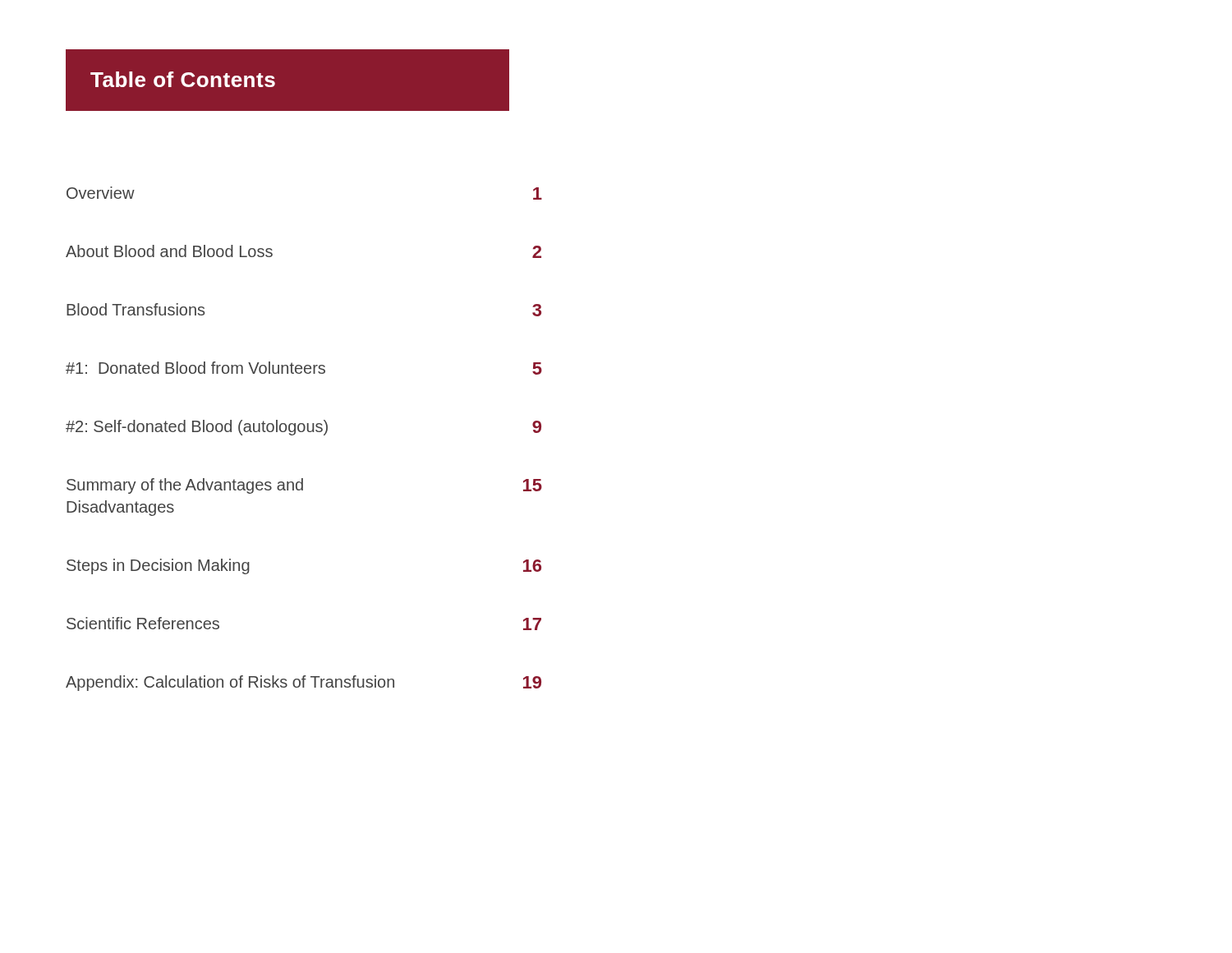The width and height of the screenshot is (1232, 953).
Task: Select the list item that reads "#2: Self-donated Blood"
Action: [x=304, y=427]
